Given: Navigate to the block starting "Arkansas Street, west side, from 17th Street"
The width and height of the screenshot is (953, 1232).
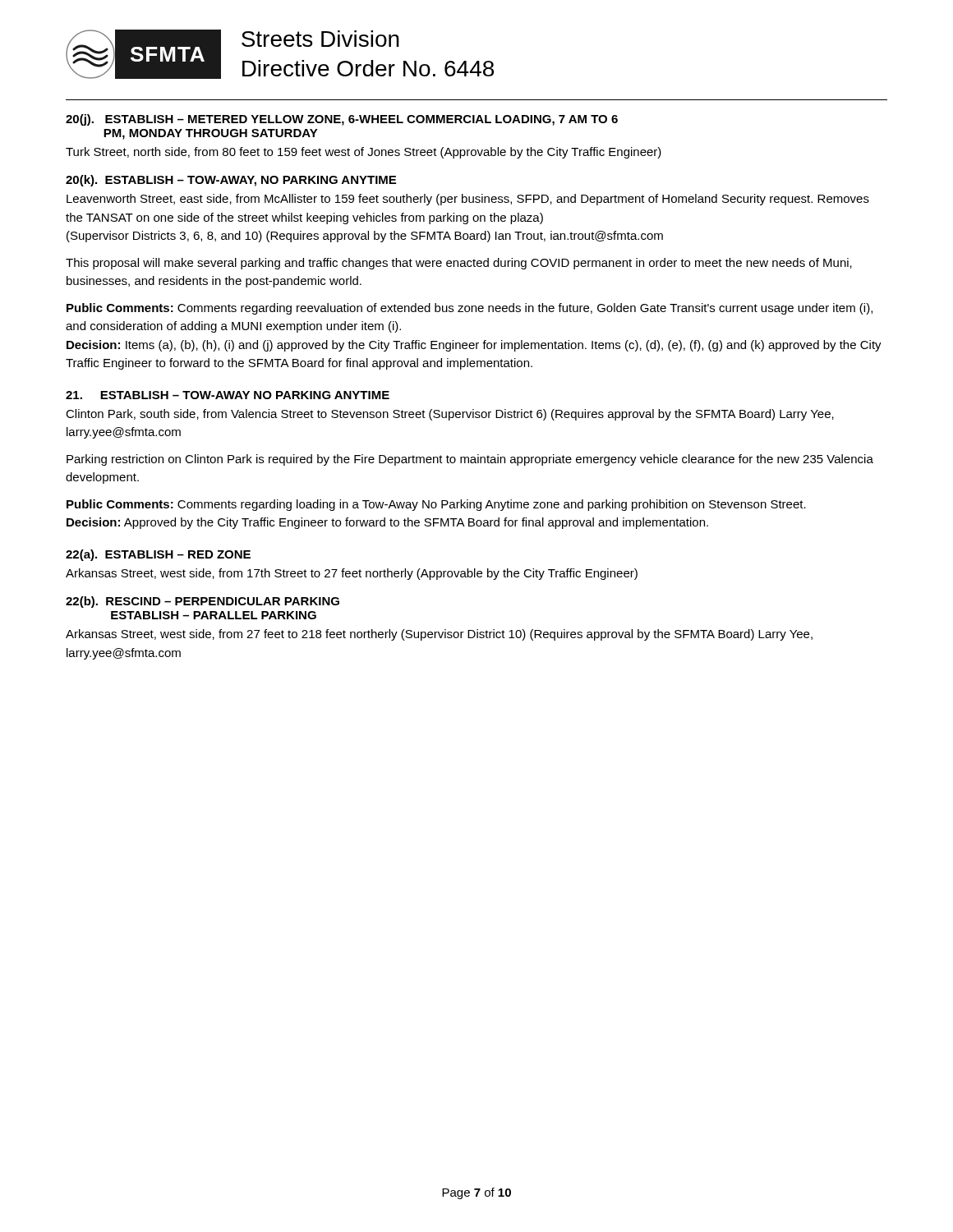Looking at the screenshot, I should 352,573.
